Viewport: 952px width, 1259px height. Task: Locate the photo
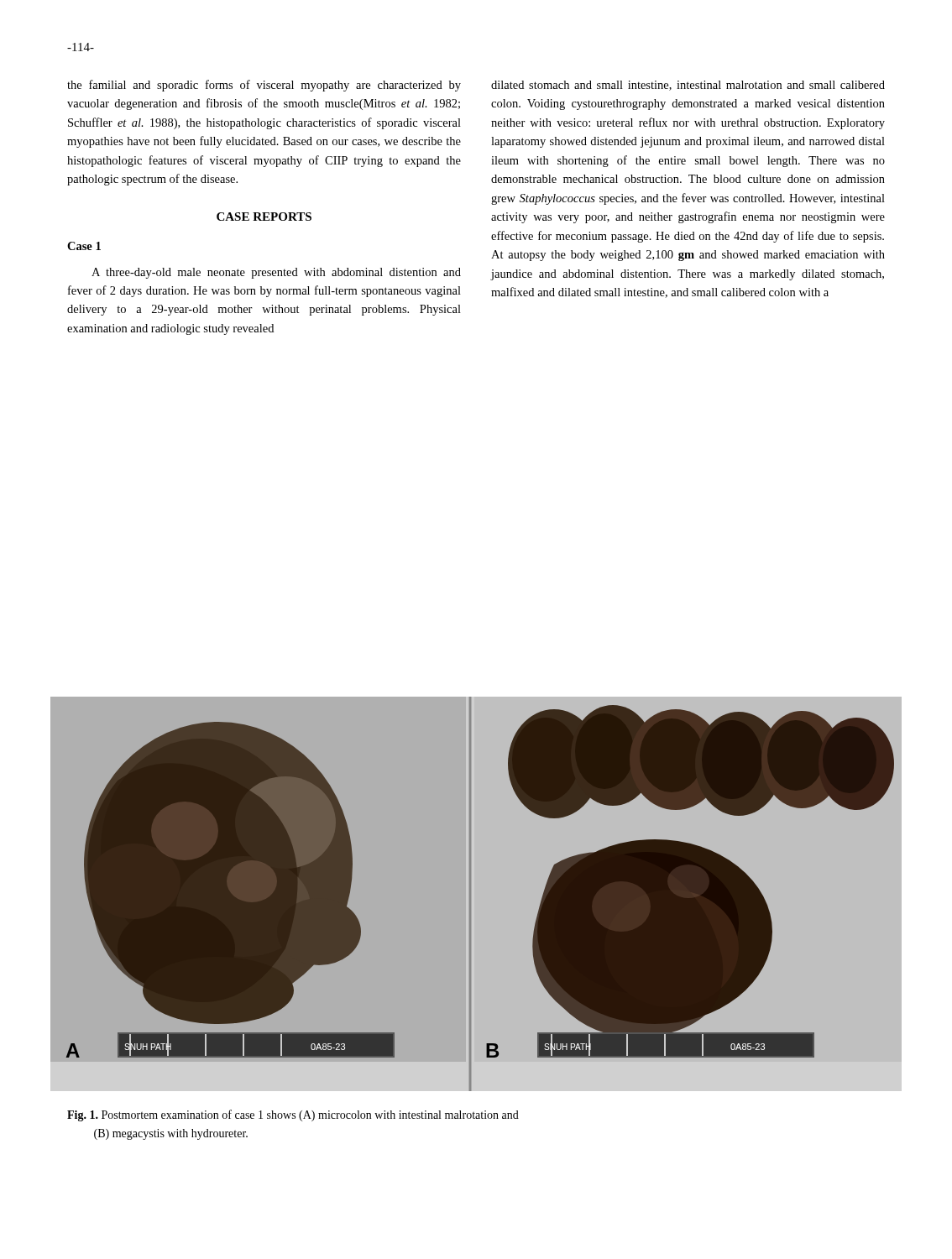tap(476, 902)
